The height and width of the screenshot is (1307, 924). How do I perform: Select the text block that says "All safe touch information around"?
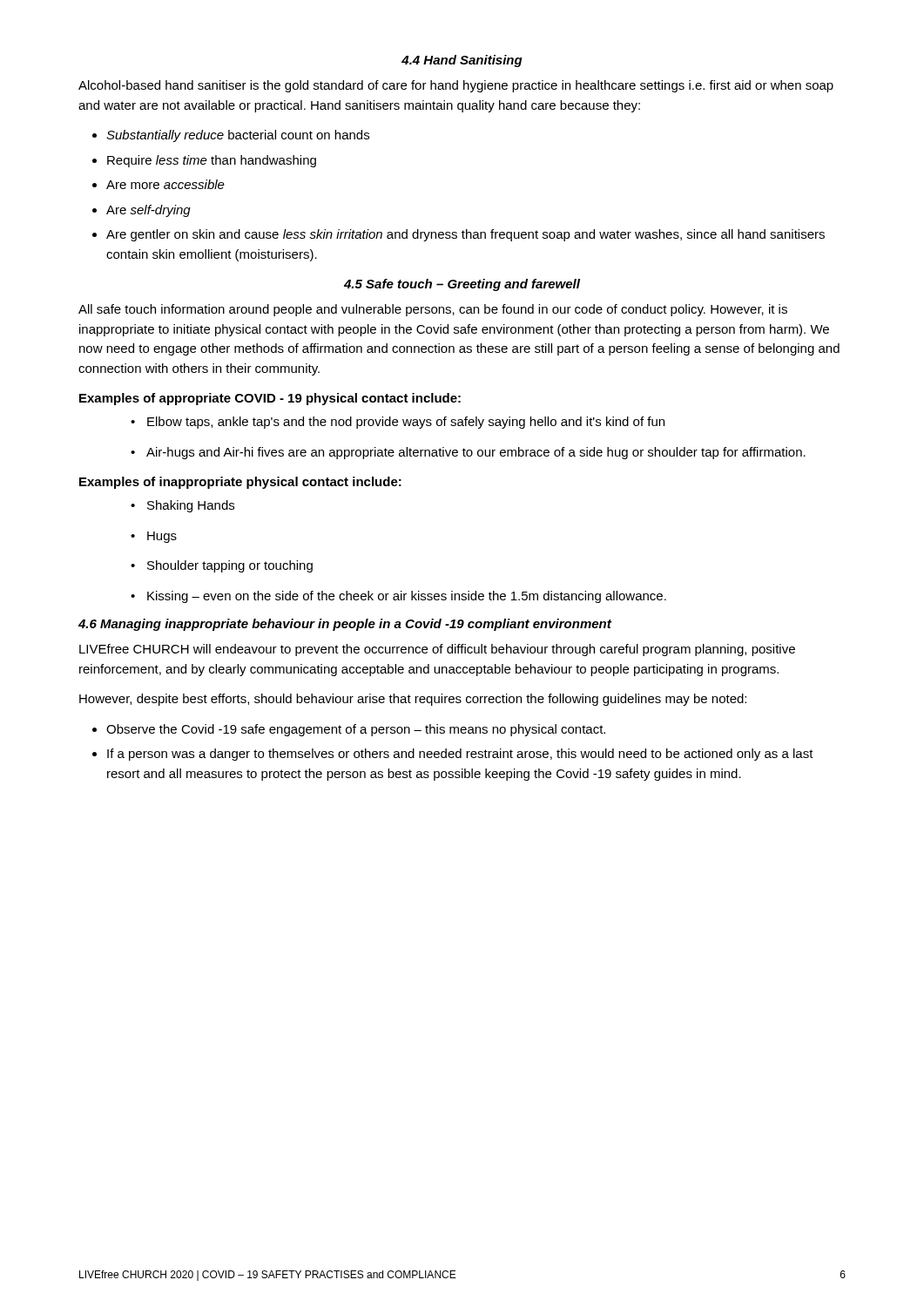[x=459, y=338]
